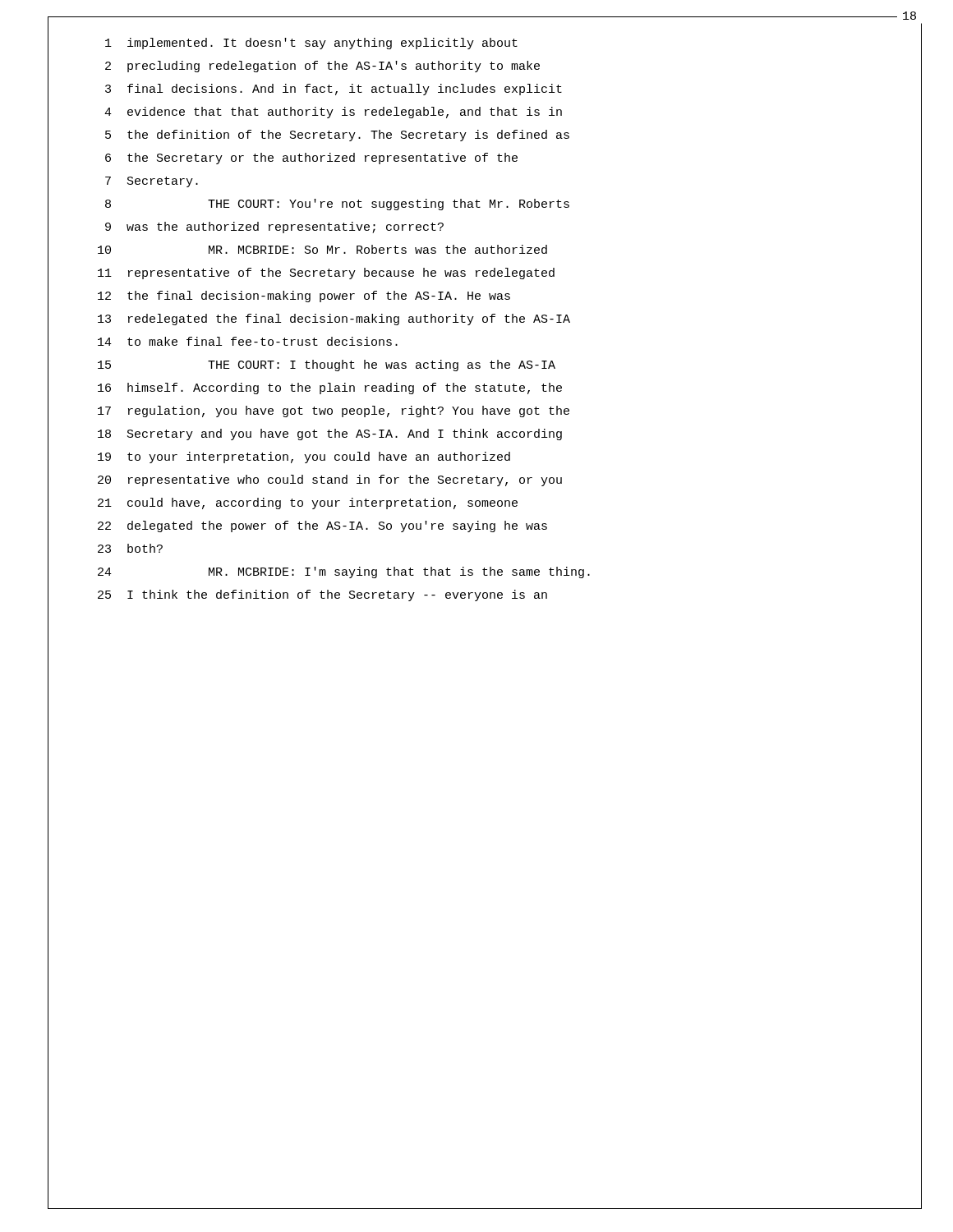Find the text block with the text "1 implemented. It doesn't say anything explicitly"
The height and width of the screenshot is (1232, 953).
485,44
